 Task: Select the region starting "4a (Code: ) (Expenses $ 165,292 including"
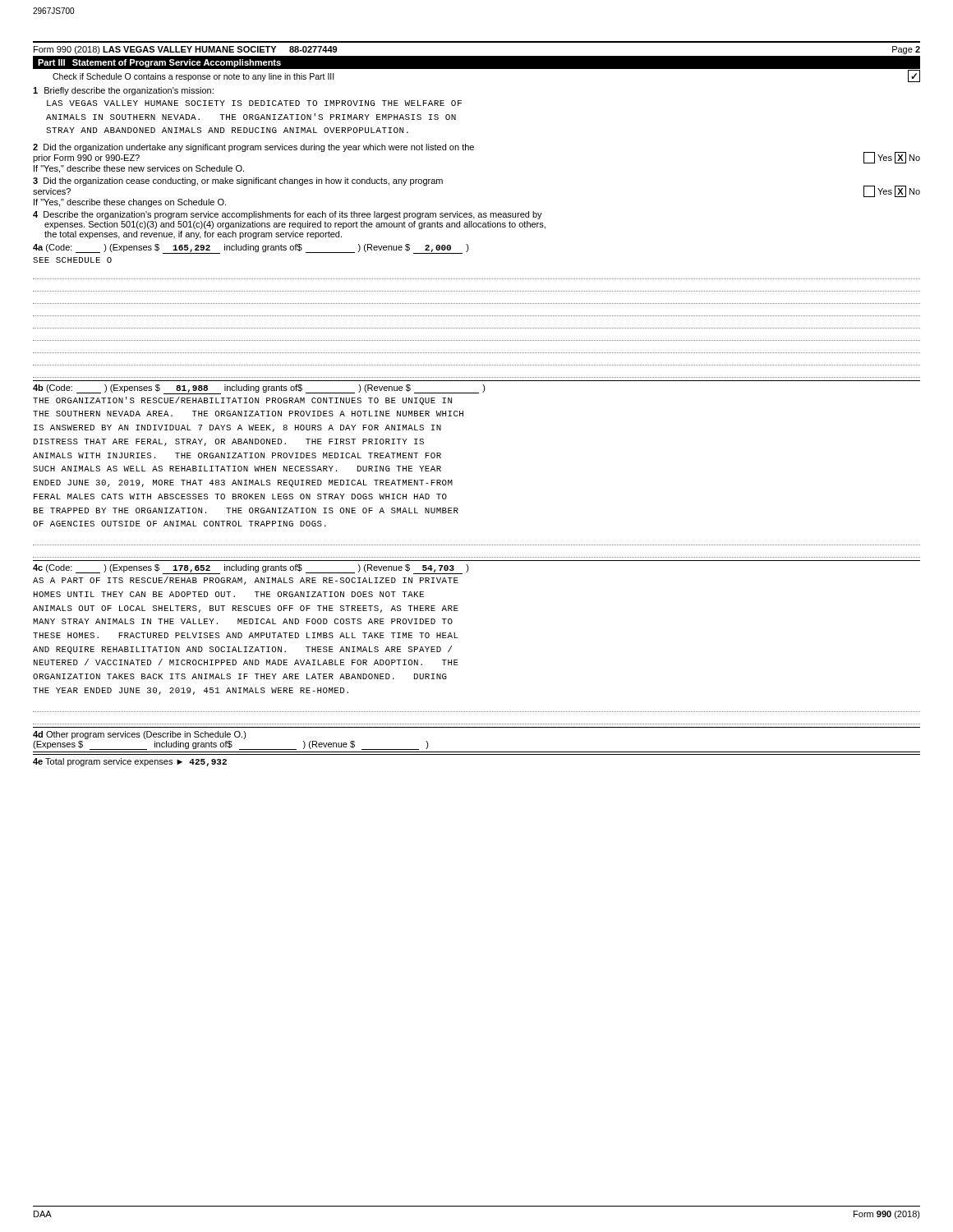476,310
